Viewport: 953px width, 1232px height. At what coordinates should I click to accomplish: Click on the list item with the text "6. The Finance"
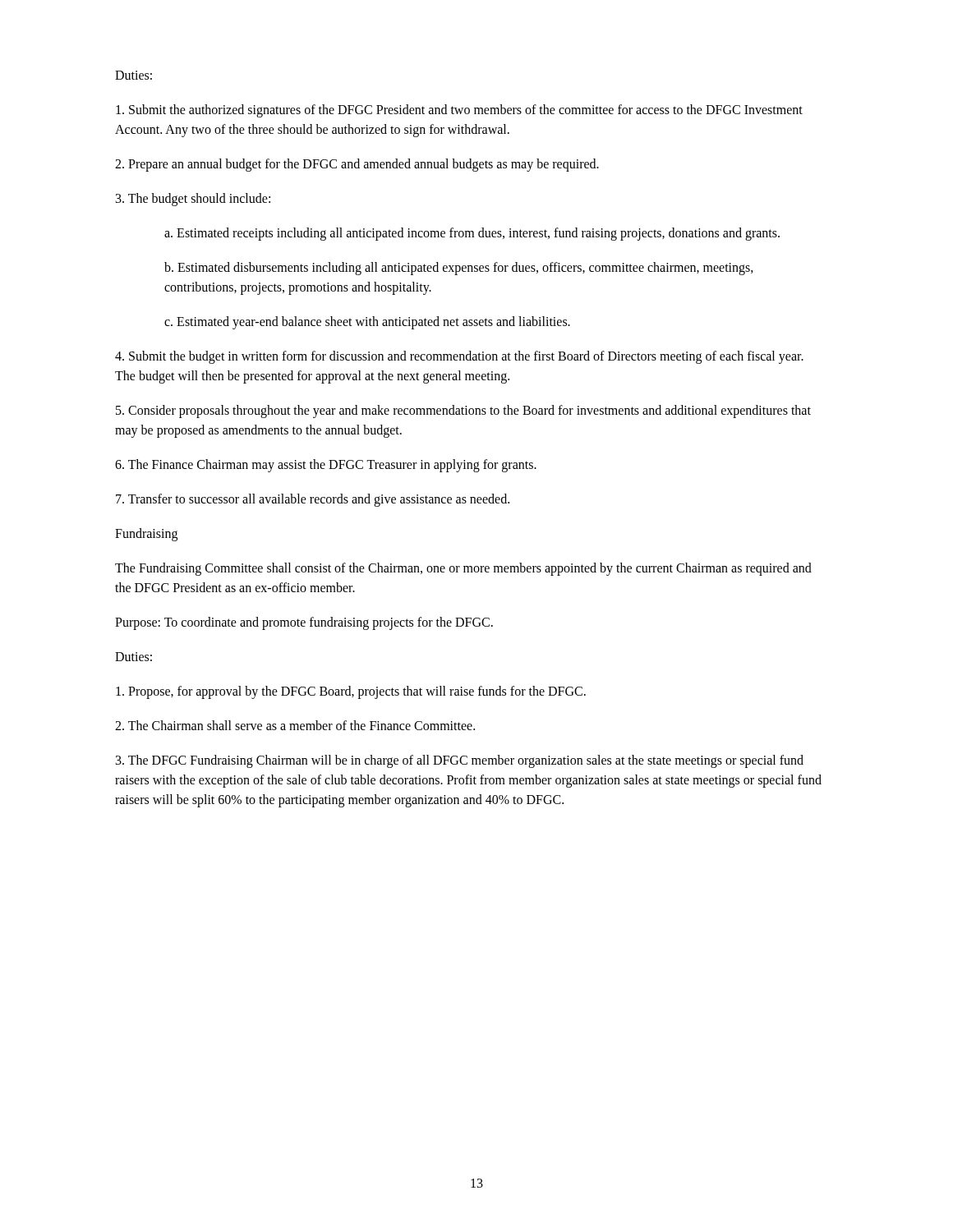326,464
